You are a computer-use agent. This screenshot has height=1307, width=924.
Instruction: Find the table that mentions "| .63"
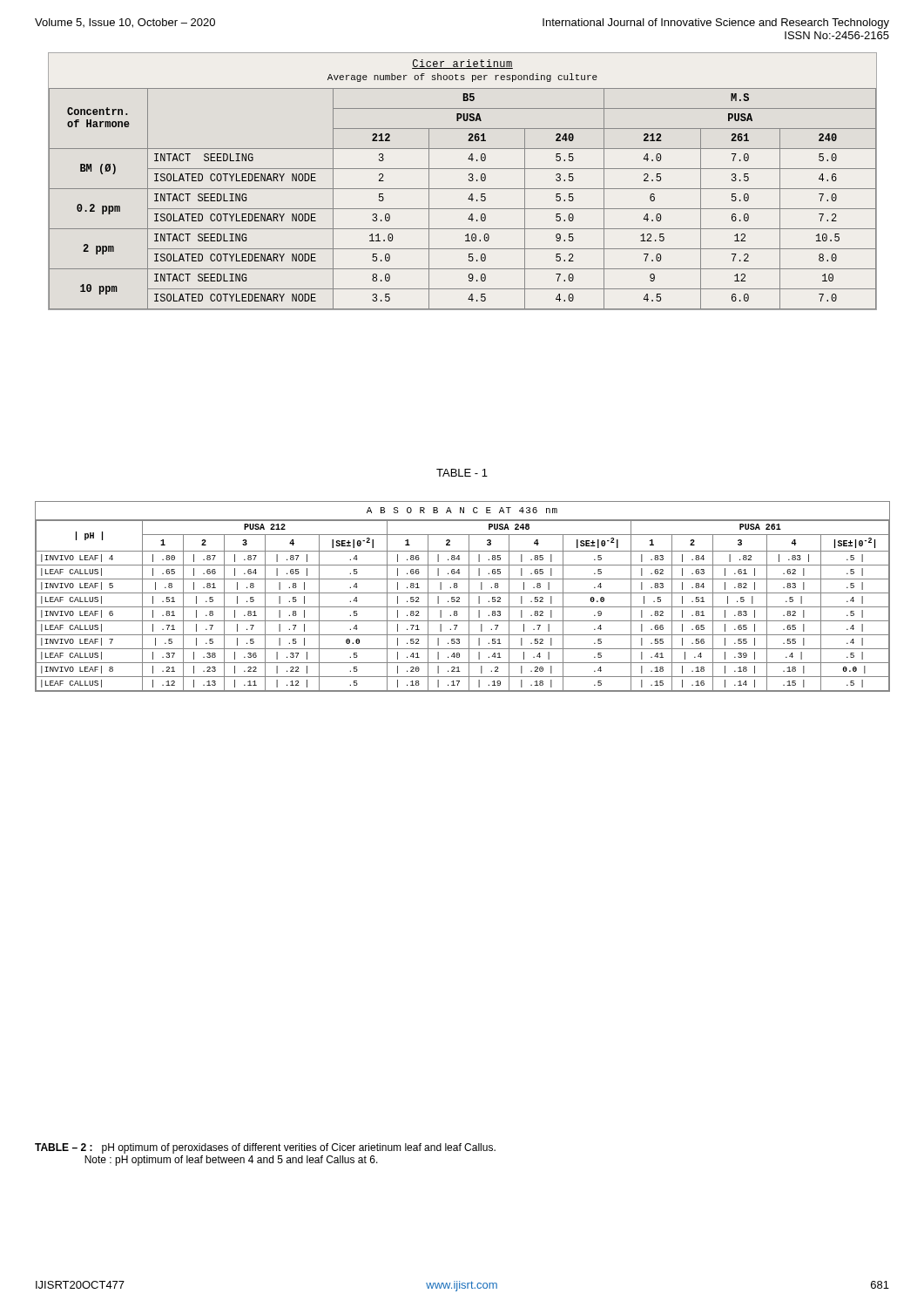pyautogui.click(x=462, y=597)
